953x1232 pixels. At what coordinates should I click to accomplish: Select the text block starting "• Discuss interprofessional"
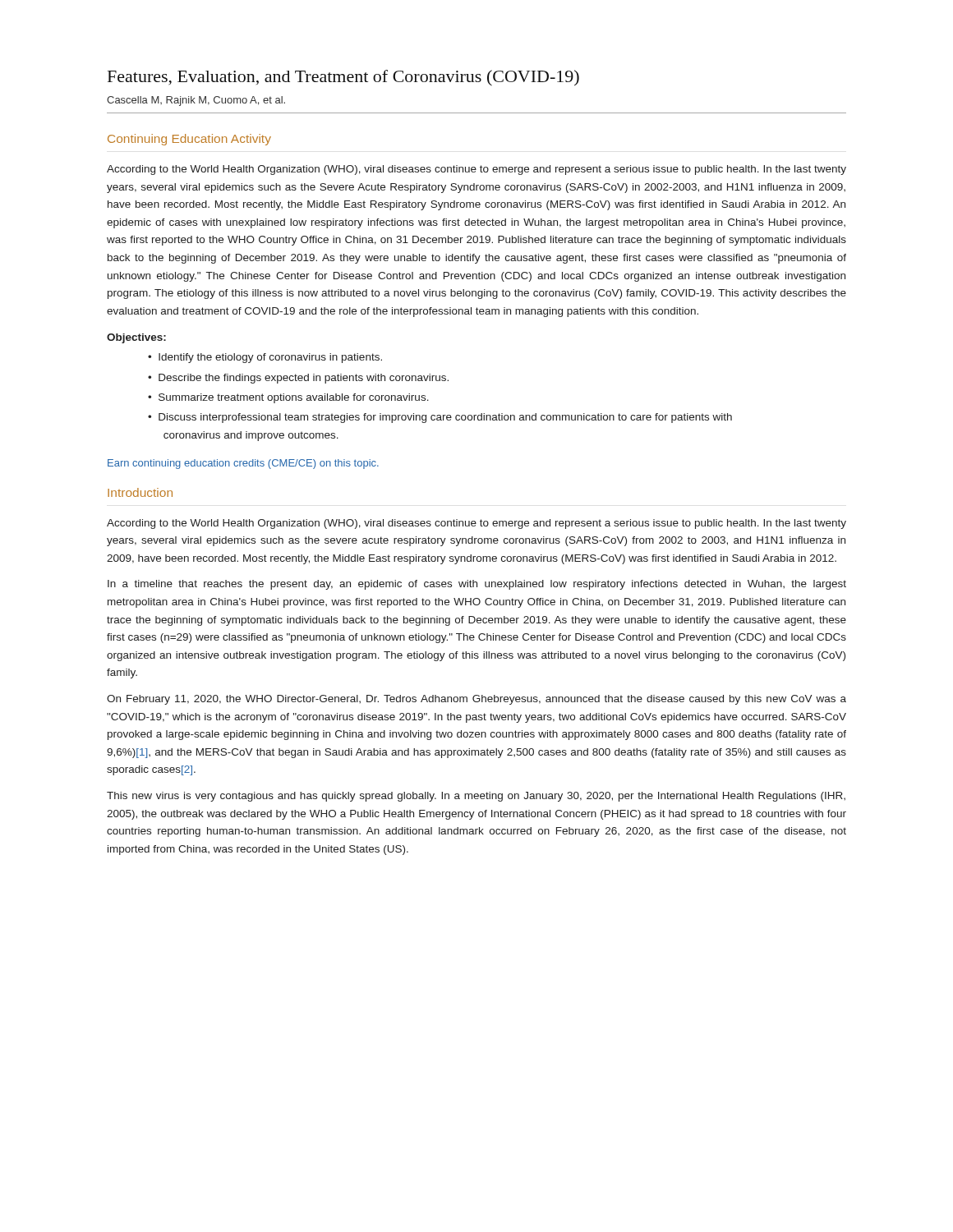pos(440,426)
